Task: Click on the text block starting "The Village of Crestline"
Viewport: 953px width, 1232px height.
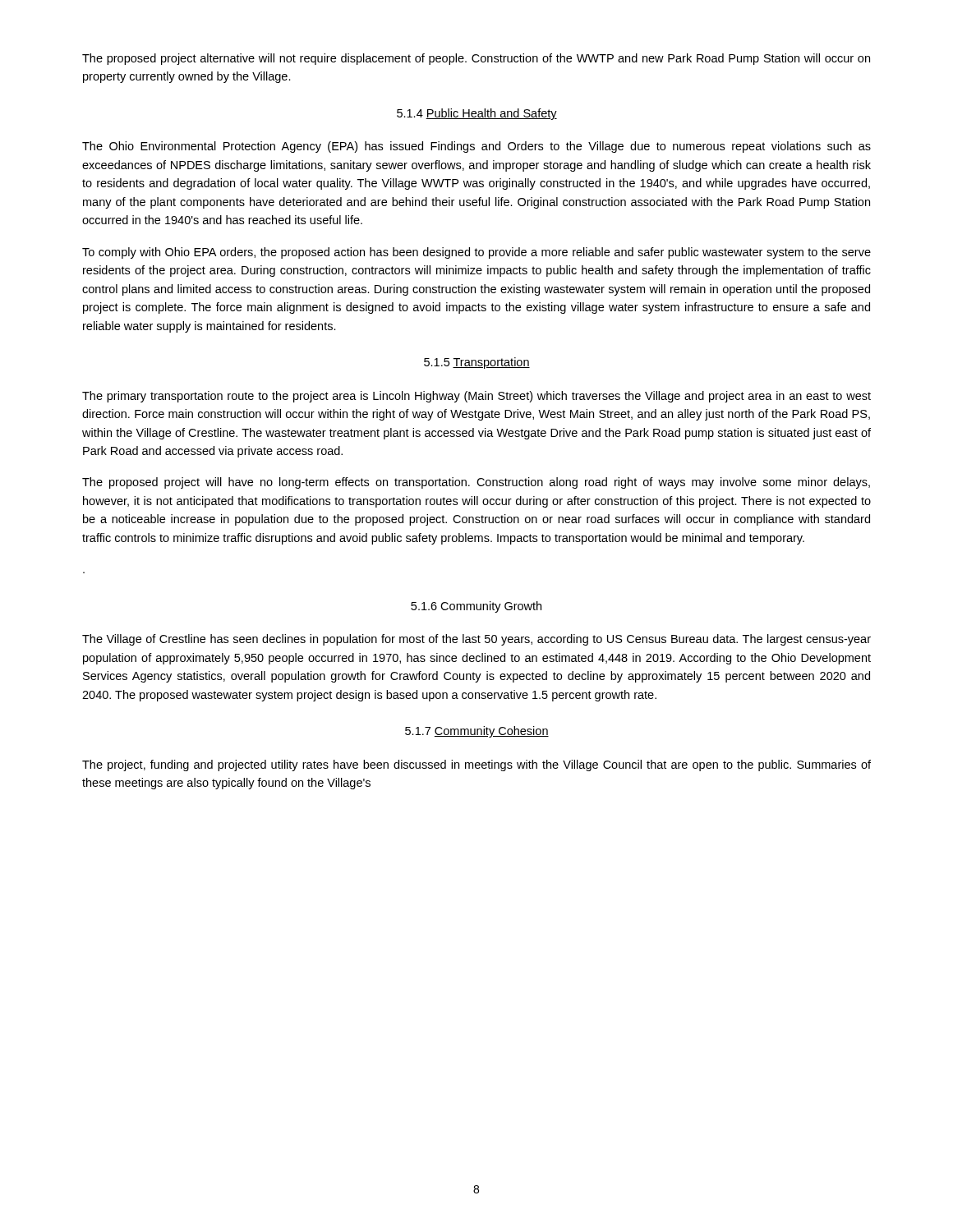Action: (476, 667)
